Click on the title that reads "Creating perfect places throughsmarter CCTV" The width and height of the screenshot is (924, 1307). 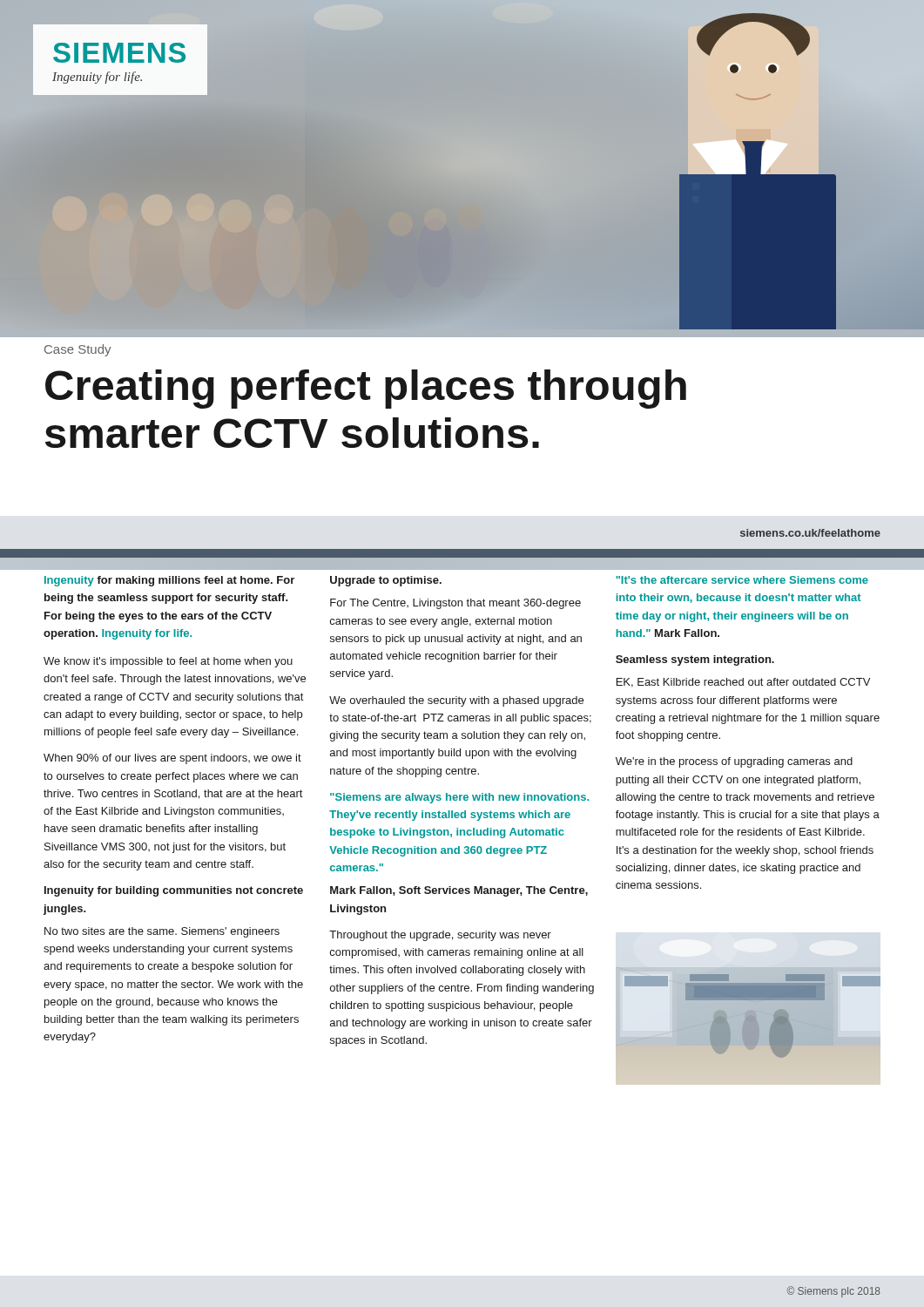[462, 410]
